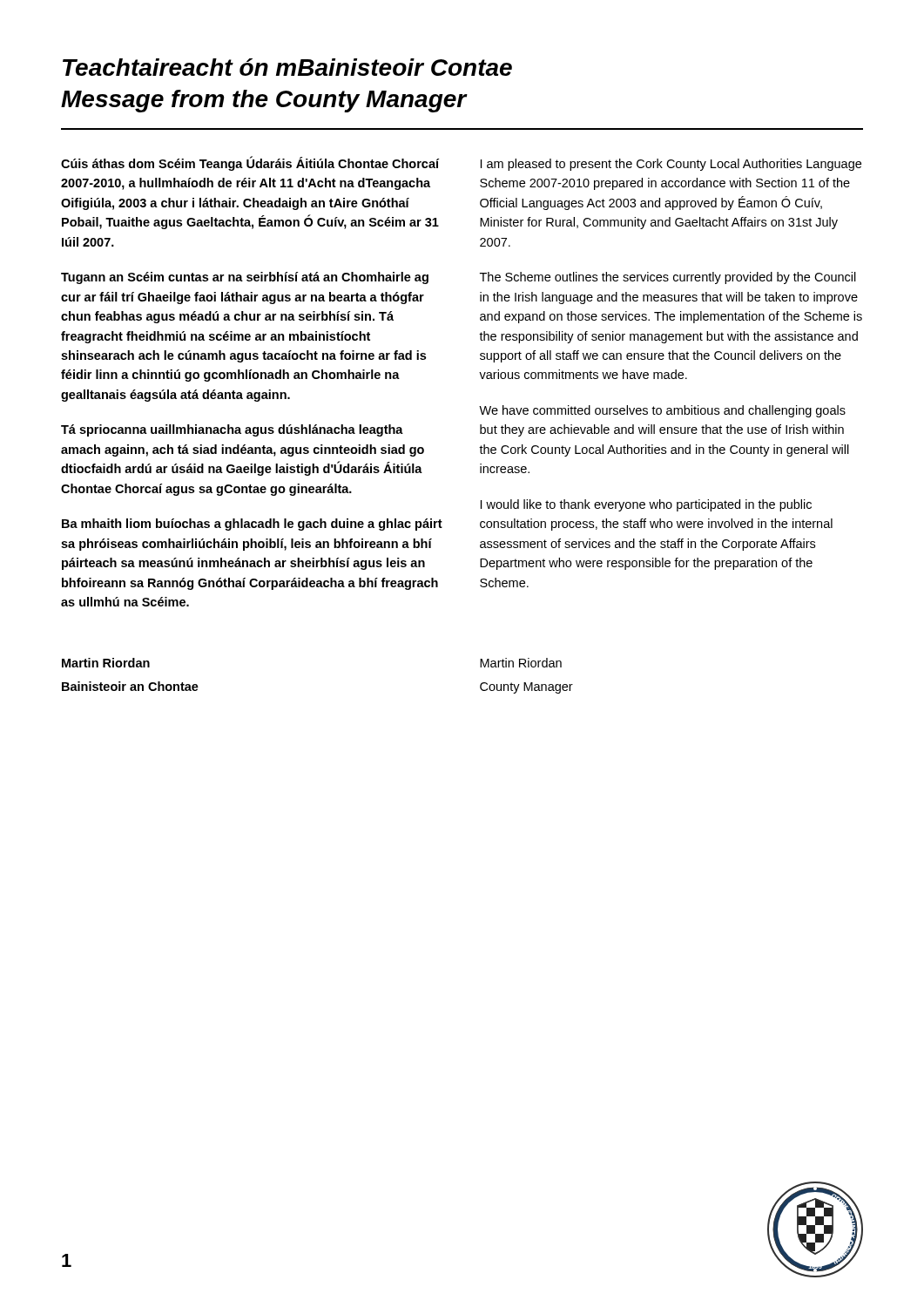This screenshot has width=924, height=1307.
Task: Select the text starting "I am pleased to present the Cork"
Action: point(671,203)
